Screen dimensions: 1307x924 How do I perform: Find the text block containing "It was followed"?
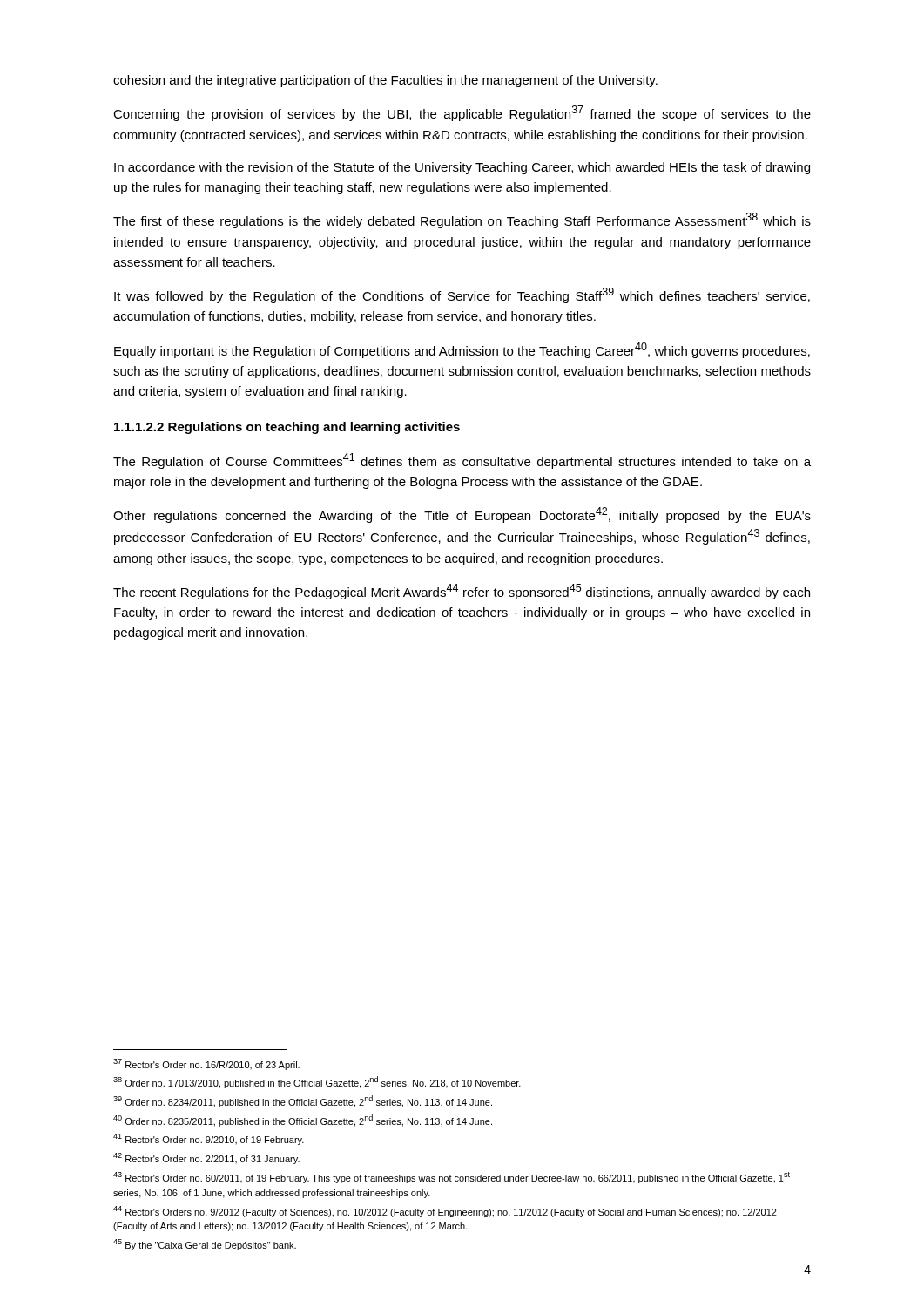point(462,305)
